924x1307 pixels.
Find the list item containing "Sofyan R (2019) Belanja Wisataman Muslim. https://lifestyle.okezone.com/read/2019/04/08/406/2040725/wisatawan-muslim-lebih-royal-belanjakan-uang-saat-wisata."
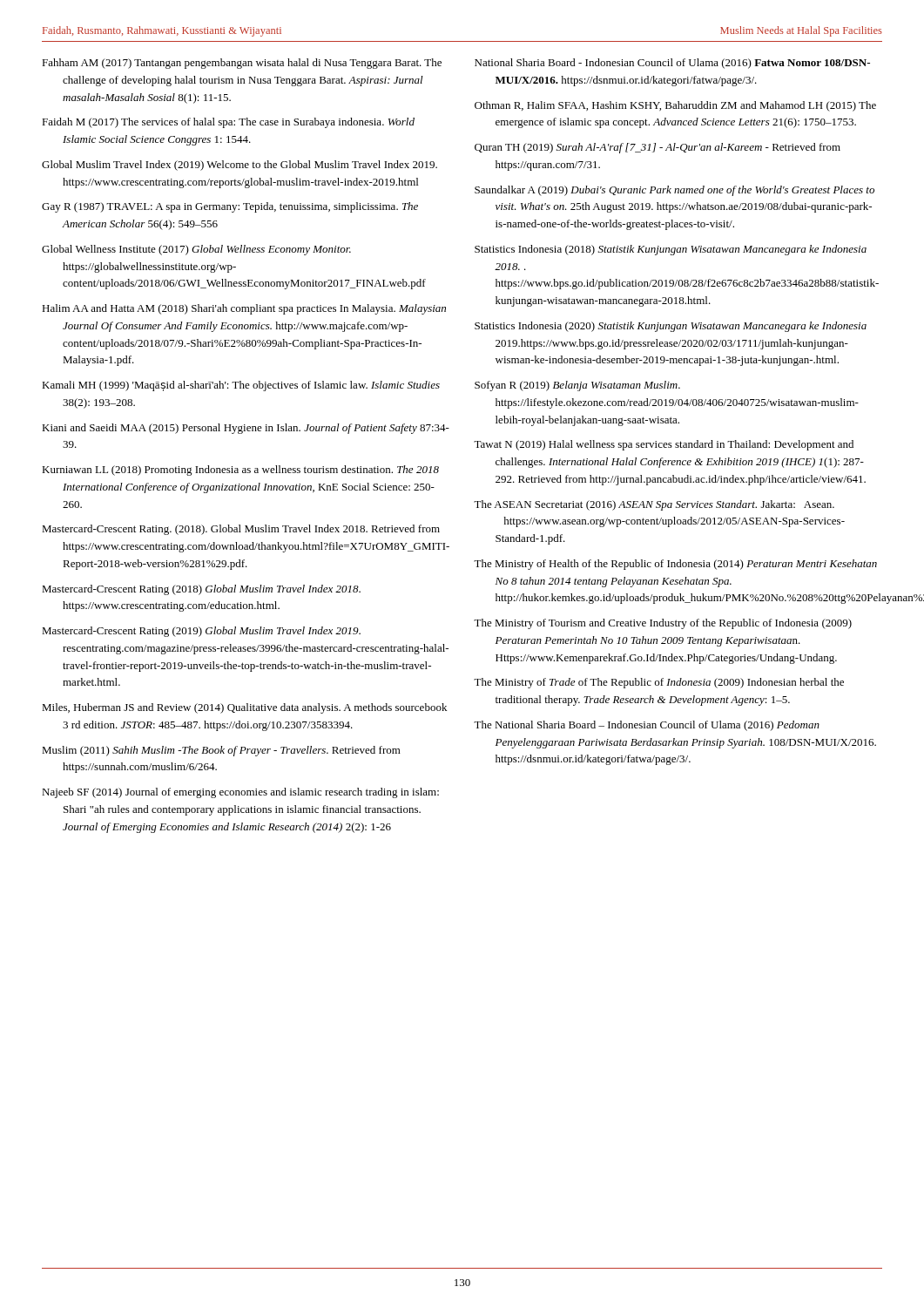666,402
